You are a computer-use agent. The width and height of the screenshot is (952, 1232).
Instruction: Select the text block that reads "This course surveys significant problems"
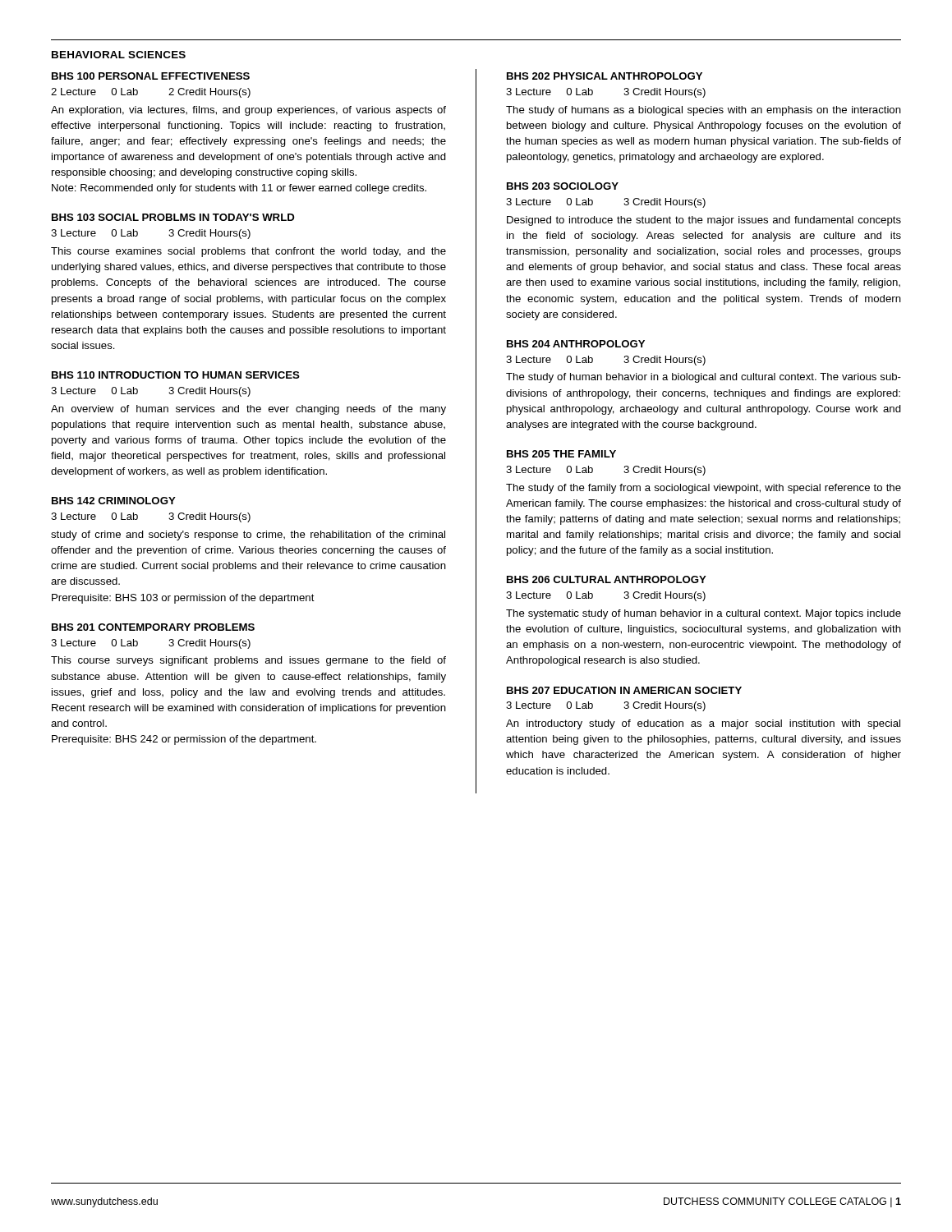[x=248, y=700]
